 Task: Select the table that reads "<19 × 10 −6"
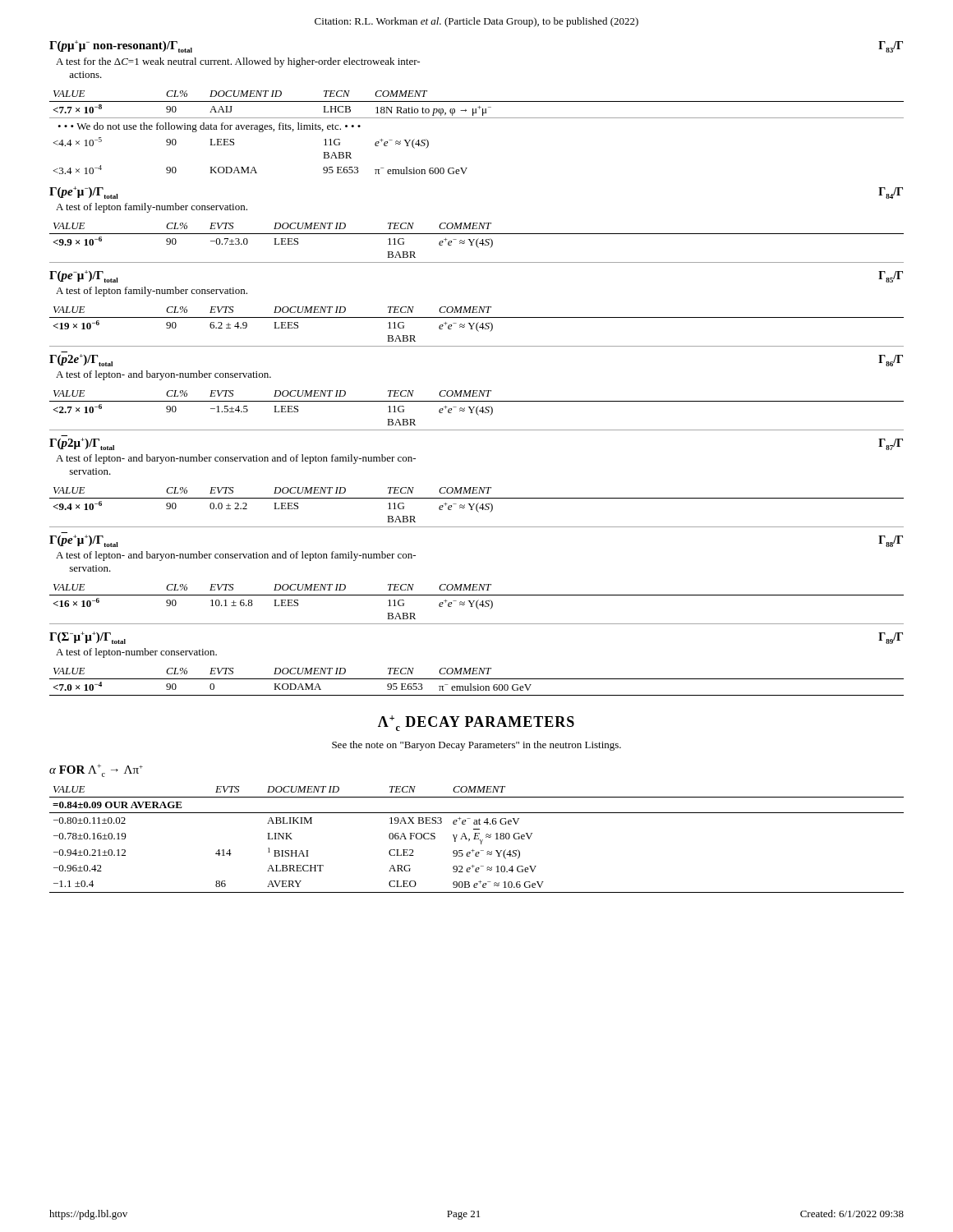[476, 324]
